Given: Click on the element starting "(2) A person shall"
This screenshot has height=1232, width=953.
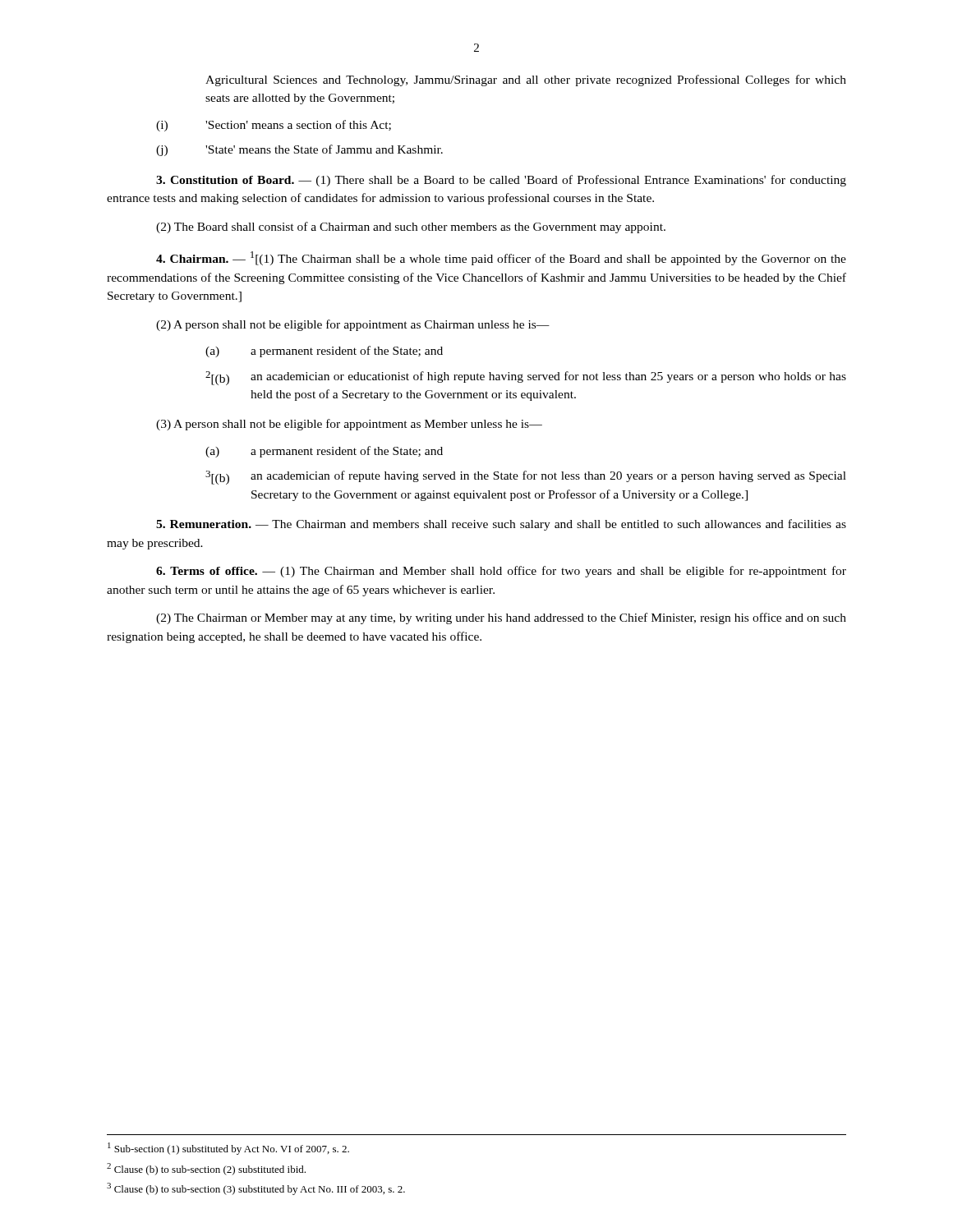Looking at the screenshot, I should point(353,324).
